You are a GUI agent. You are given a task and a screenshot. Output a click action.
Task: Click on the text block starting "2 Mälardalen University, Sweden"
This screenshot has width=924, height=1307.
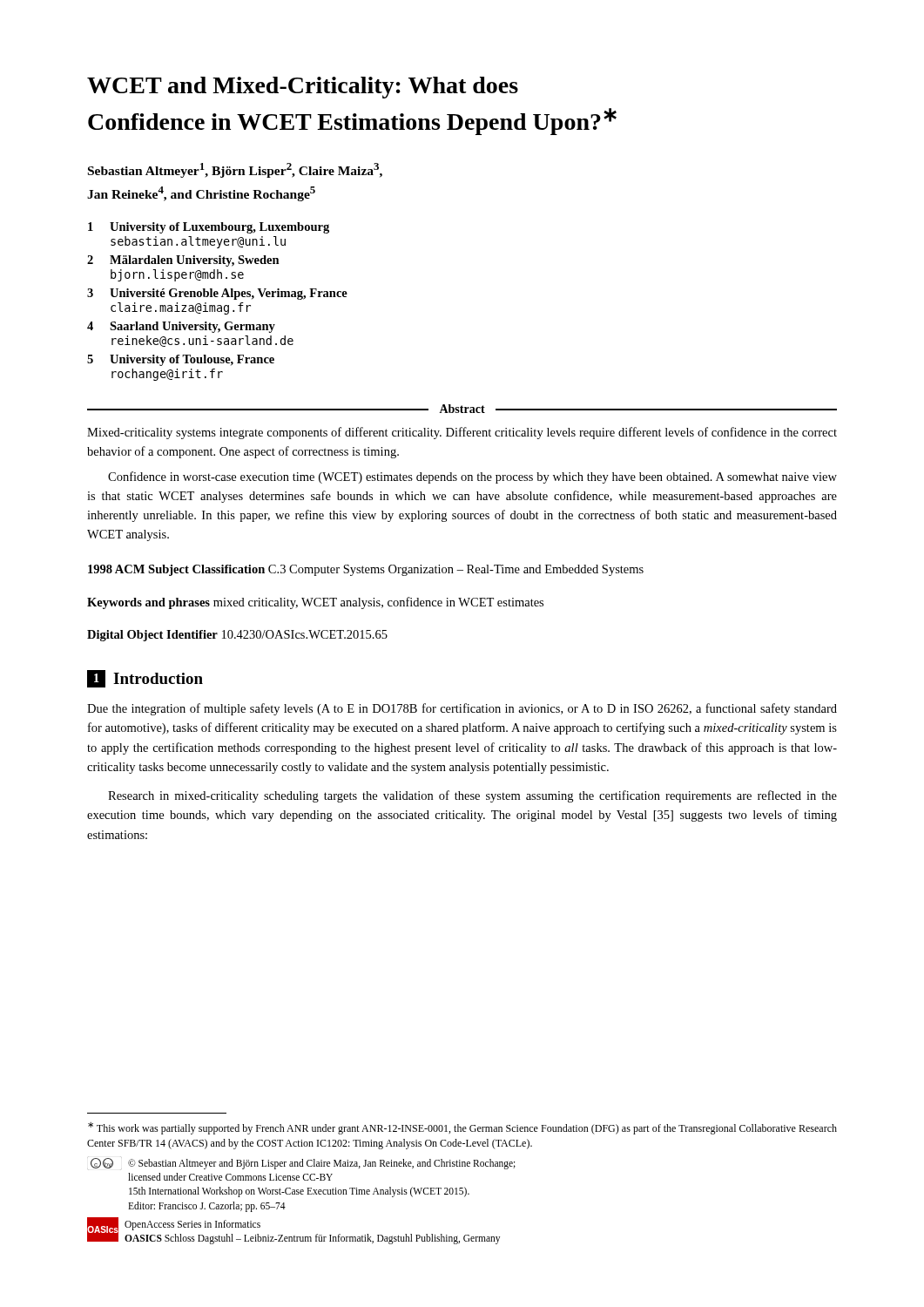coord(183,267)
